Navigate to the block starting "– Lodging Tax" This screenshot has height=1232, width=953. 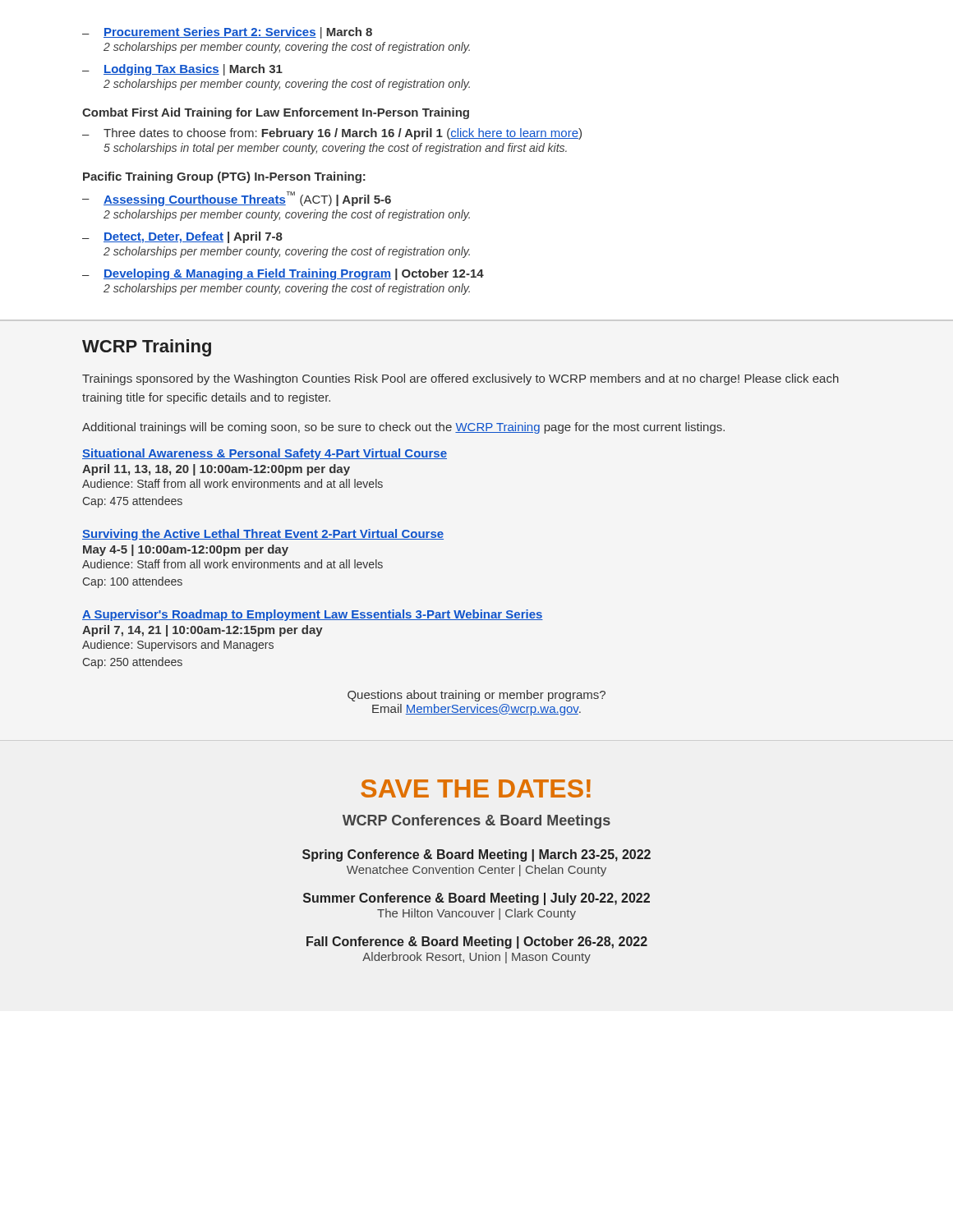coord(476,76)
